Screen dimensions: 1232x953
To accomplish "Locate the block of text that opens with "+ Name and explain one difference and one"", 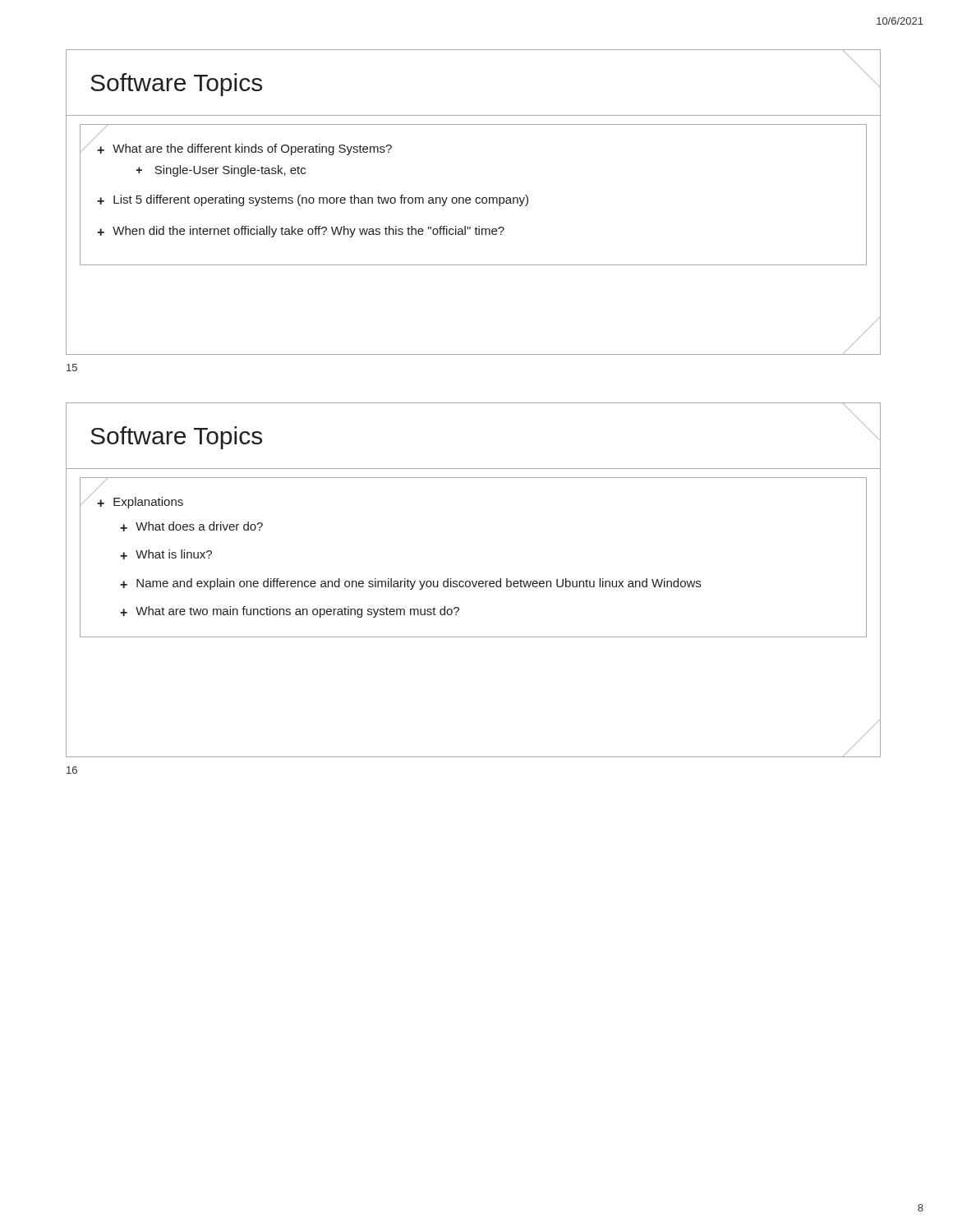I will (411, 584).
